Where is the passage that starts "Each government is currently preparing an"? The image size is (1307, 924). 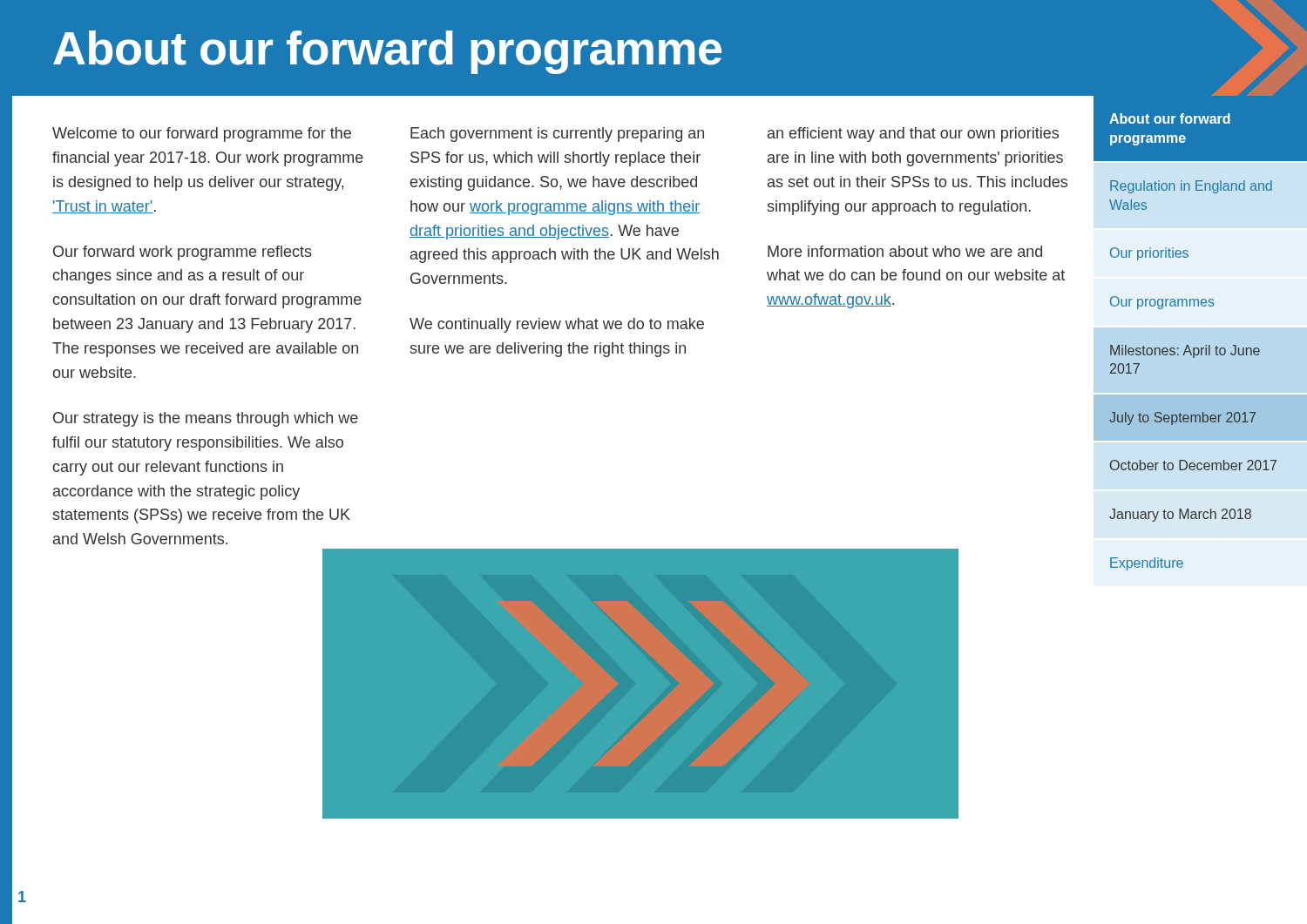566,242
